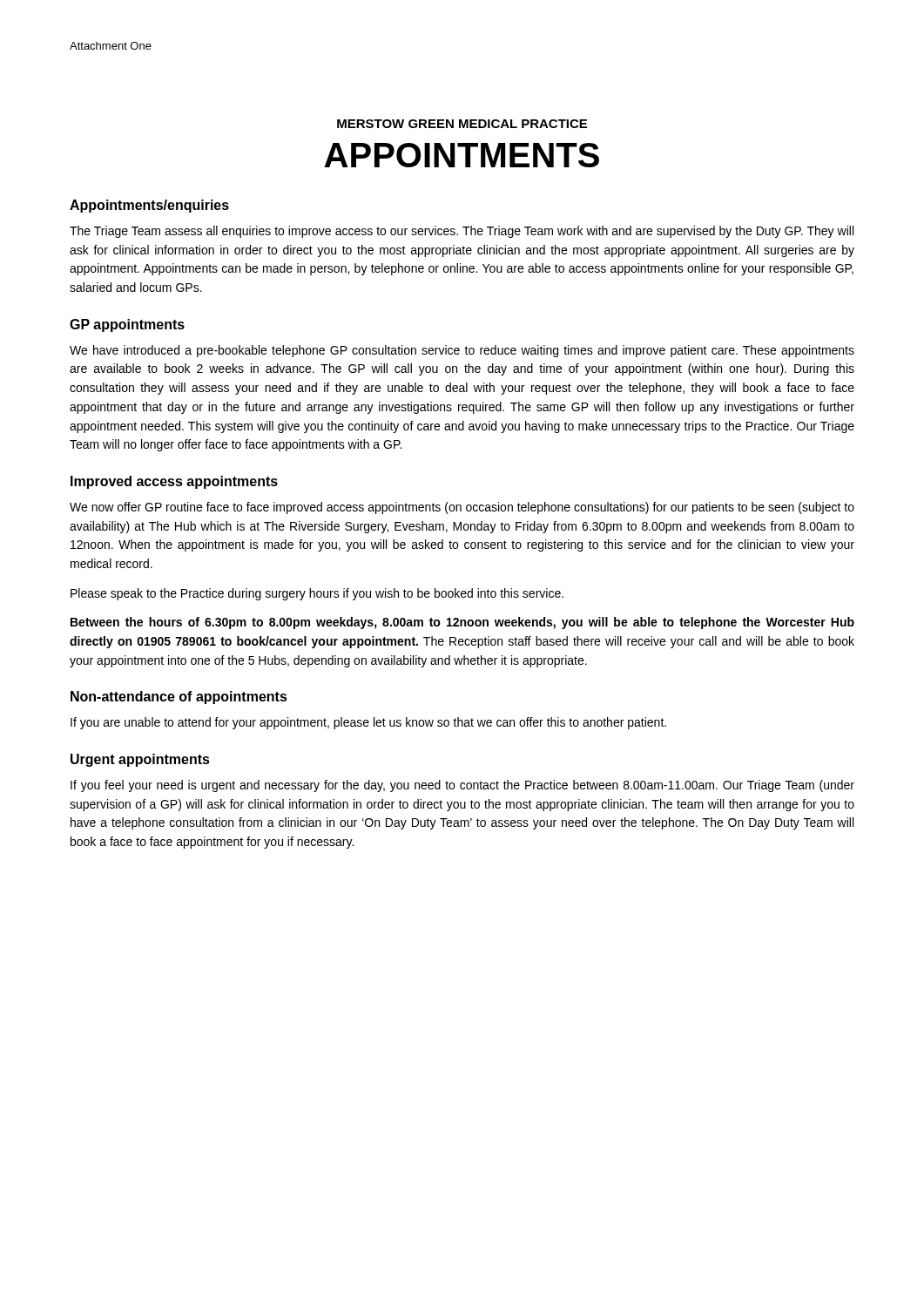This screenshot has height=1307, width=924.
Task: Click on the text block with the text "Please speak to the Practice during surgery hours"
Action: point(317,593)
